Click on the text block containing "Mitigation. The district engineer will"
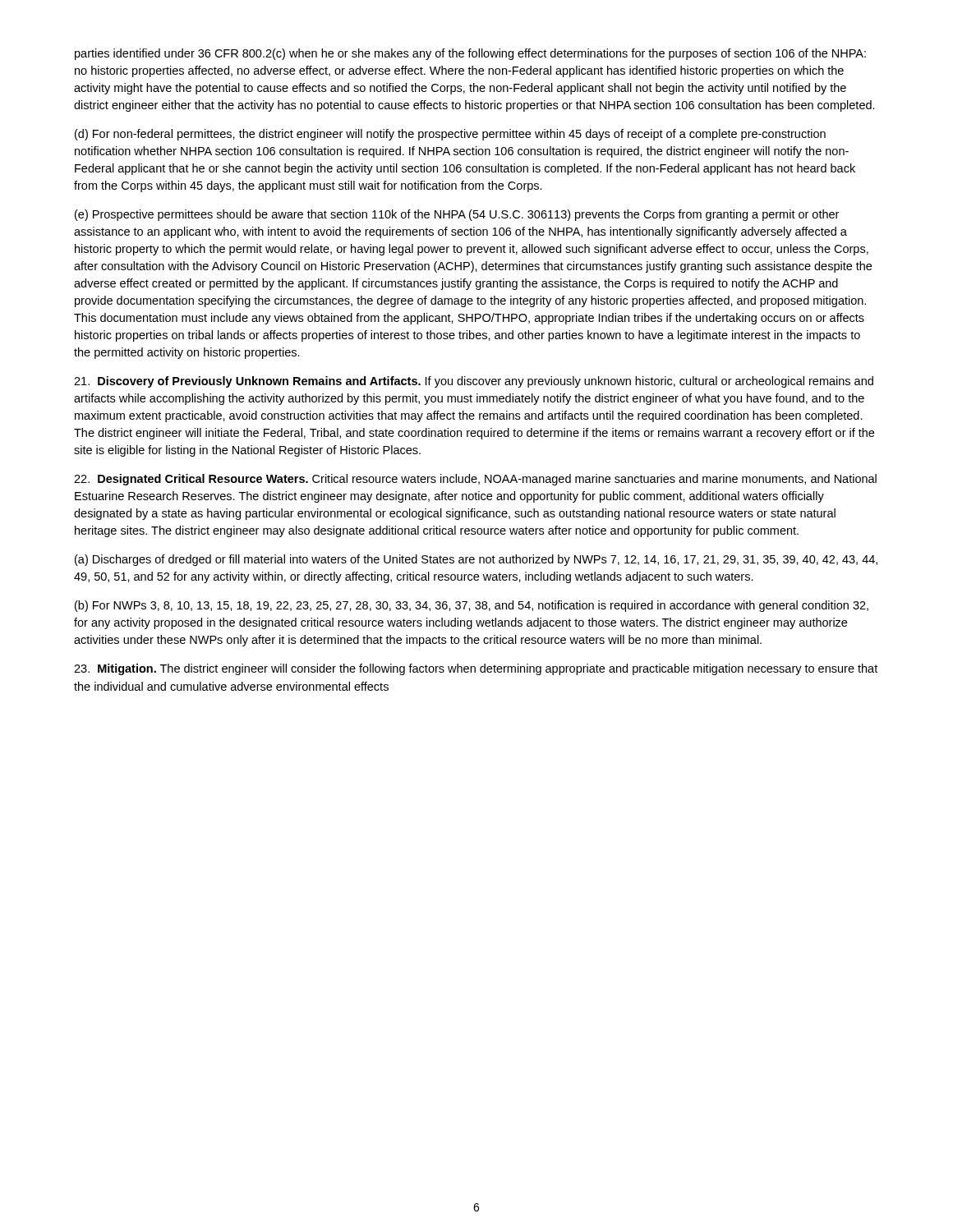This screenshot has height=1232, width=953. [476, 678]
